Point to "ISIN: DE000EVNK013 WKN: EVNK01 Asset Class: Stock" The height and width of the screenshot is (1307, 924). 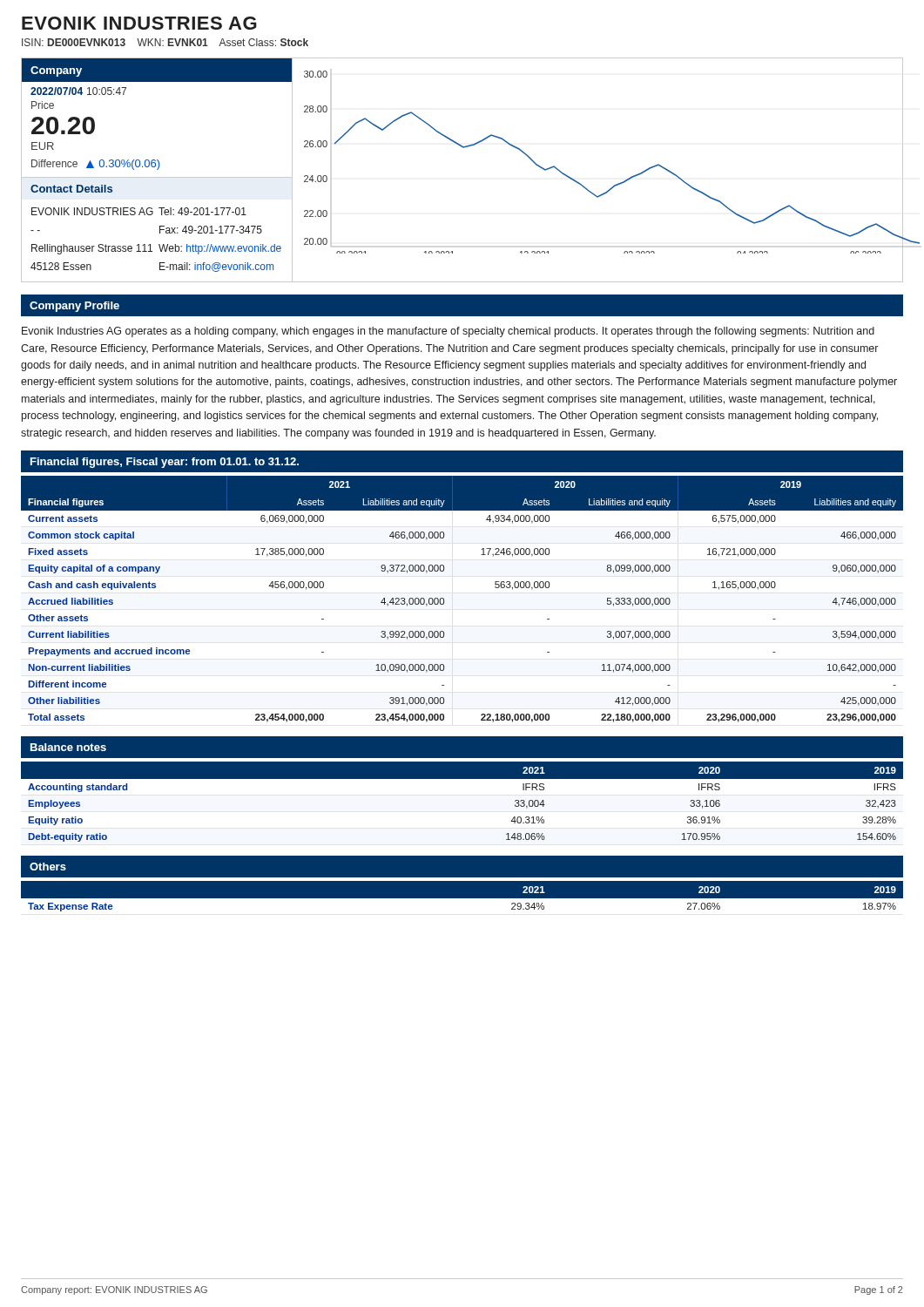click(165, 43)
